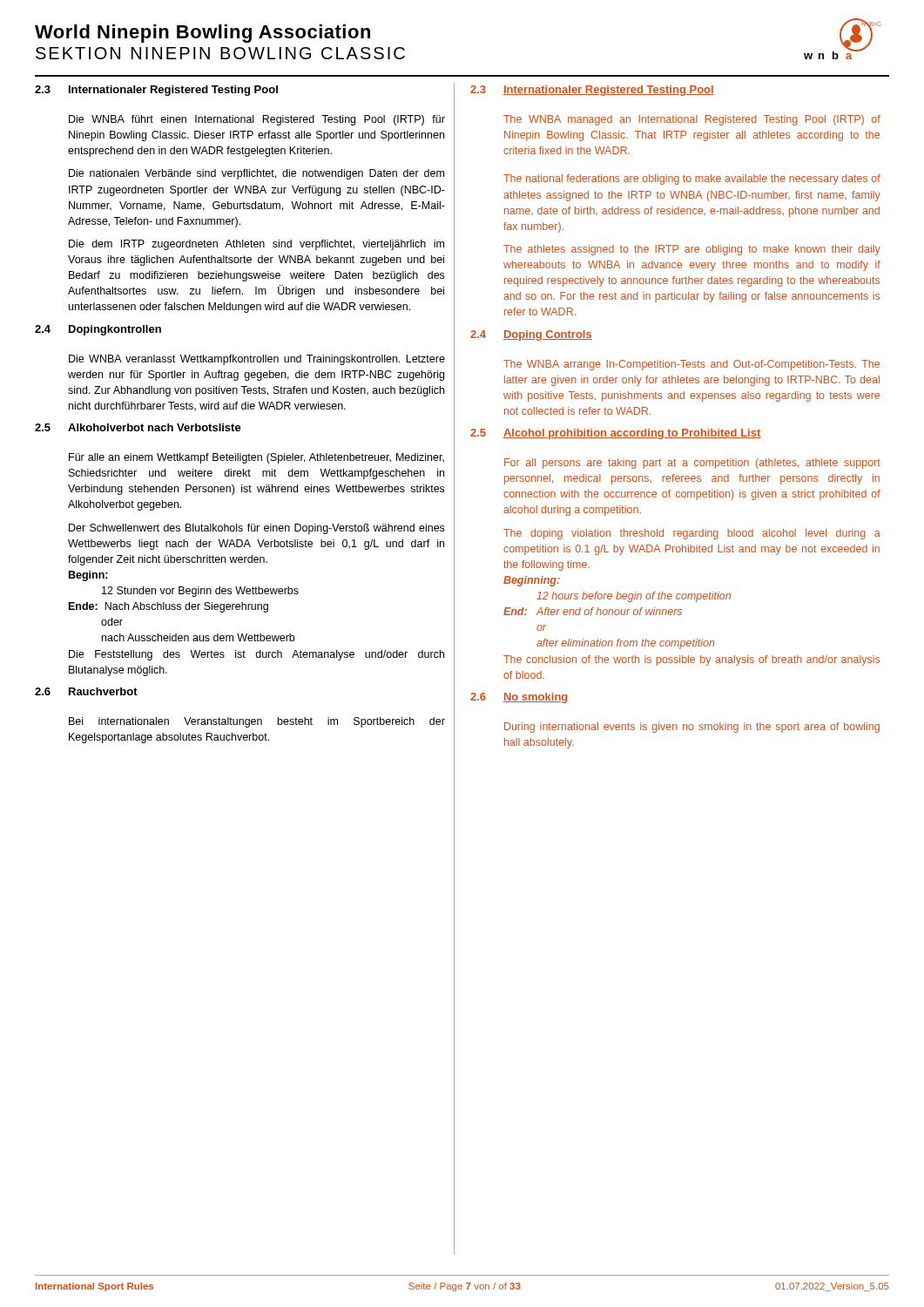
Task: Navigate to the text starting "The national federations are"
Action: coord(692,203)
